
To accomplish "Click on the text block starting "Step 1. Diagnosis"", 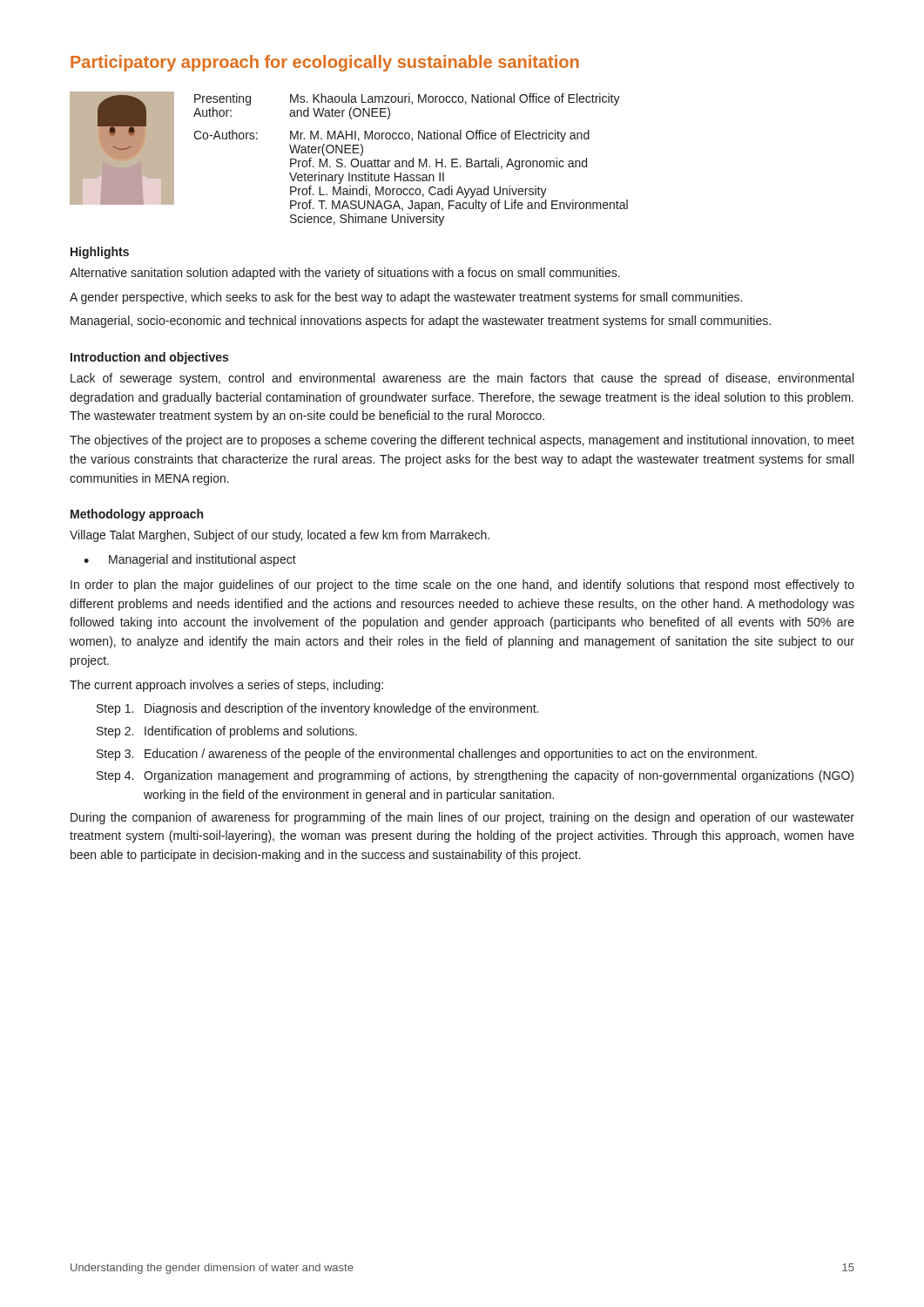I will [x=475, y=709].
